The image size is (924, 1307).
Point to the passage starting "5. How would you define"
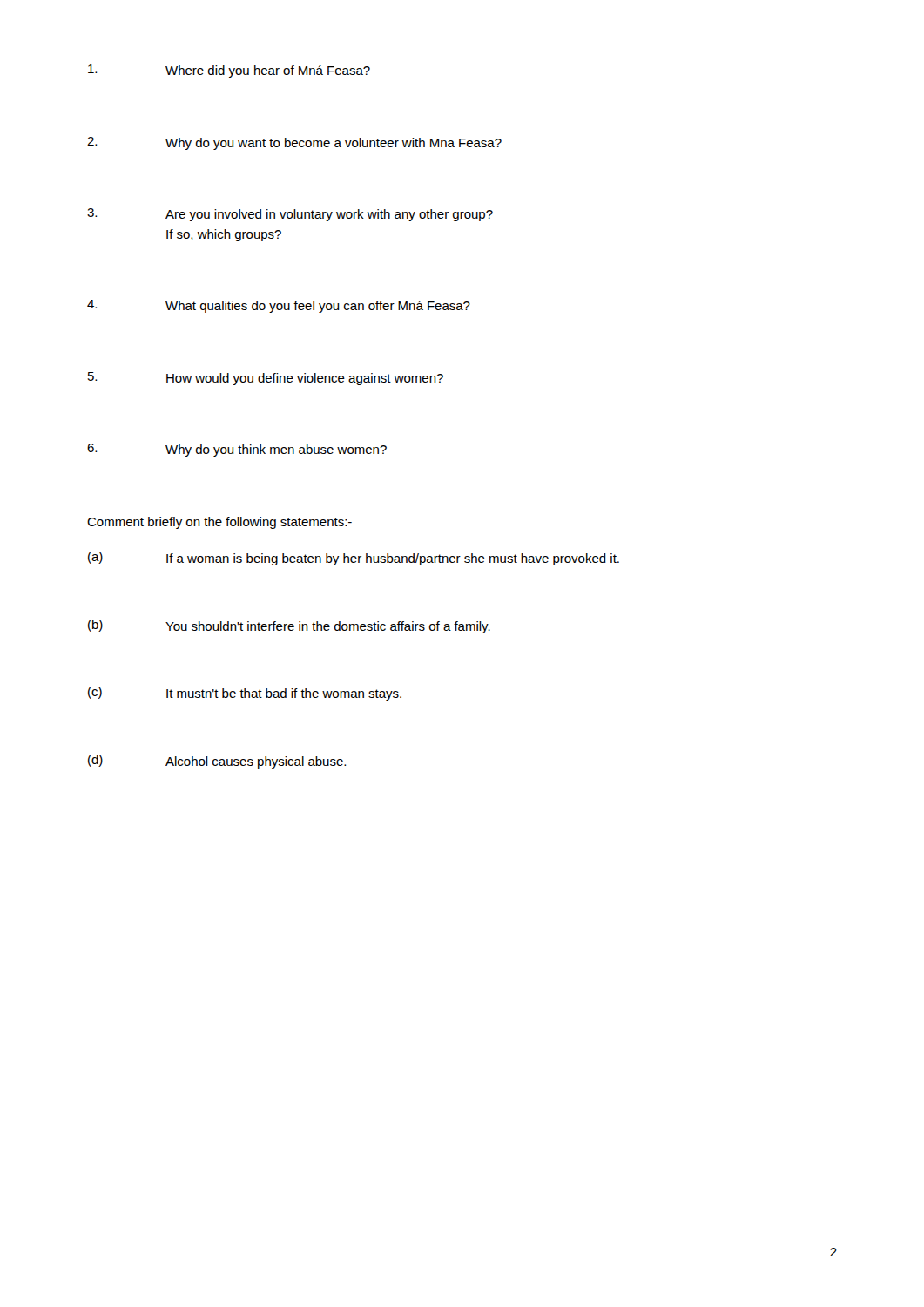[265, 378]
